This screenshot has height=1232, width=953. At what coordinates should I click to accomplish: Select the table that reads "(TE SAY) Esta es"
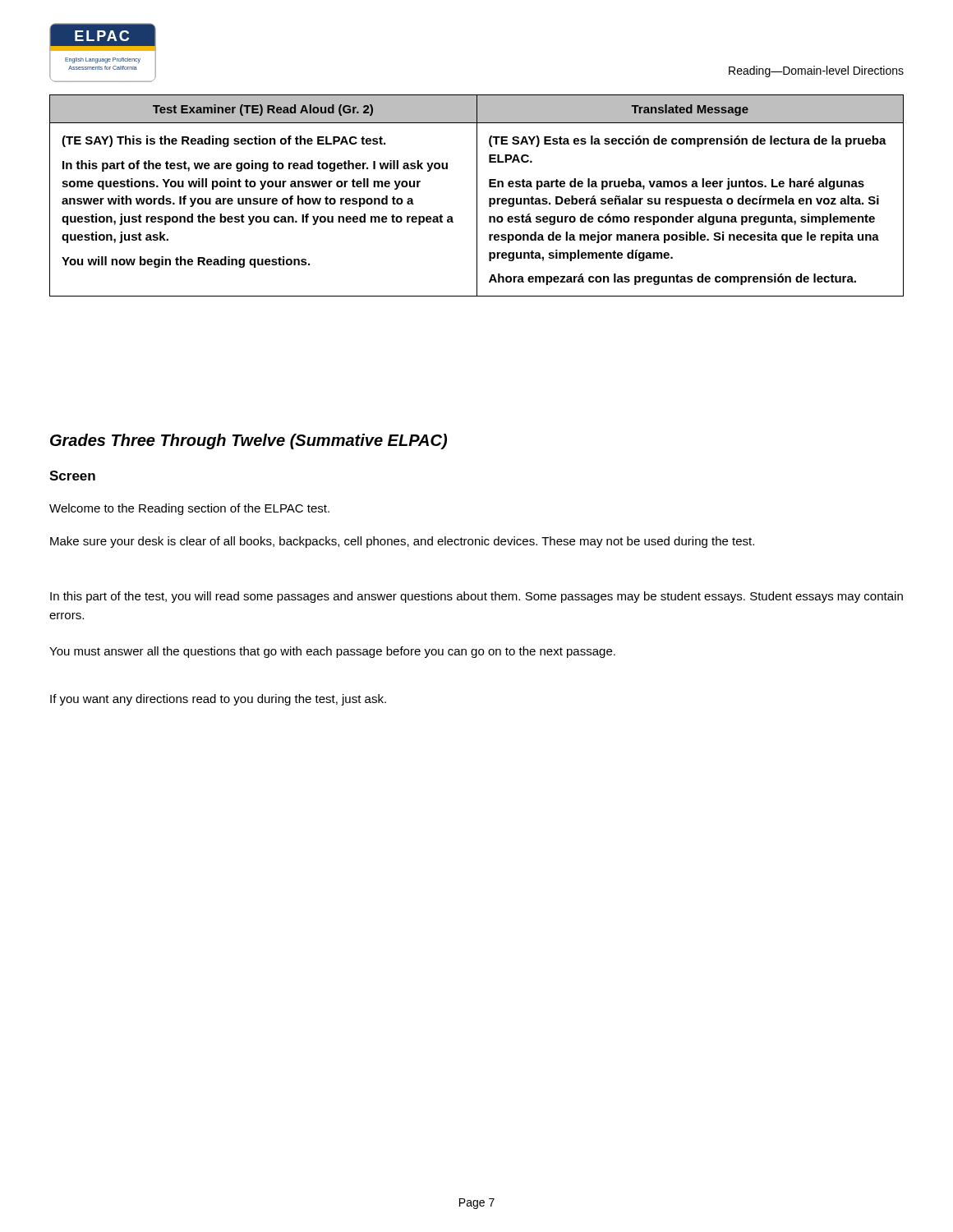tap(476, 196)
